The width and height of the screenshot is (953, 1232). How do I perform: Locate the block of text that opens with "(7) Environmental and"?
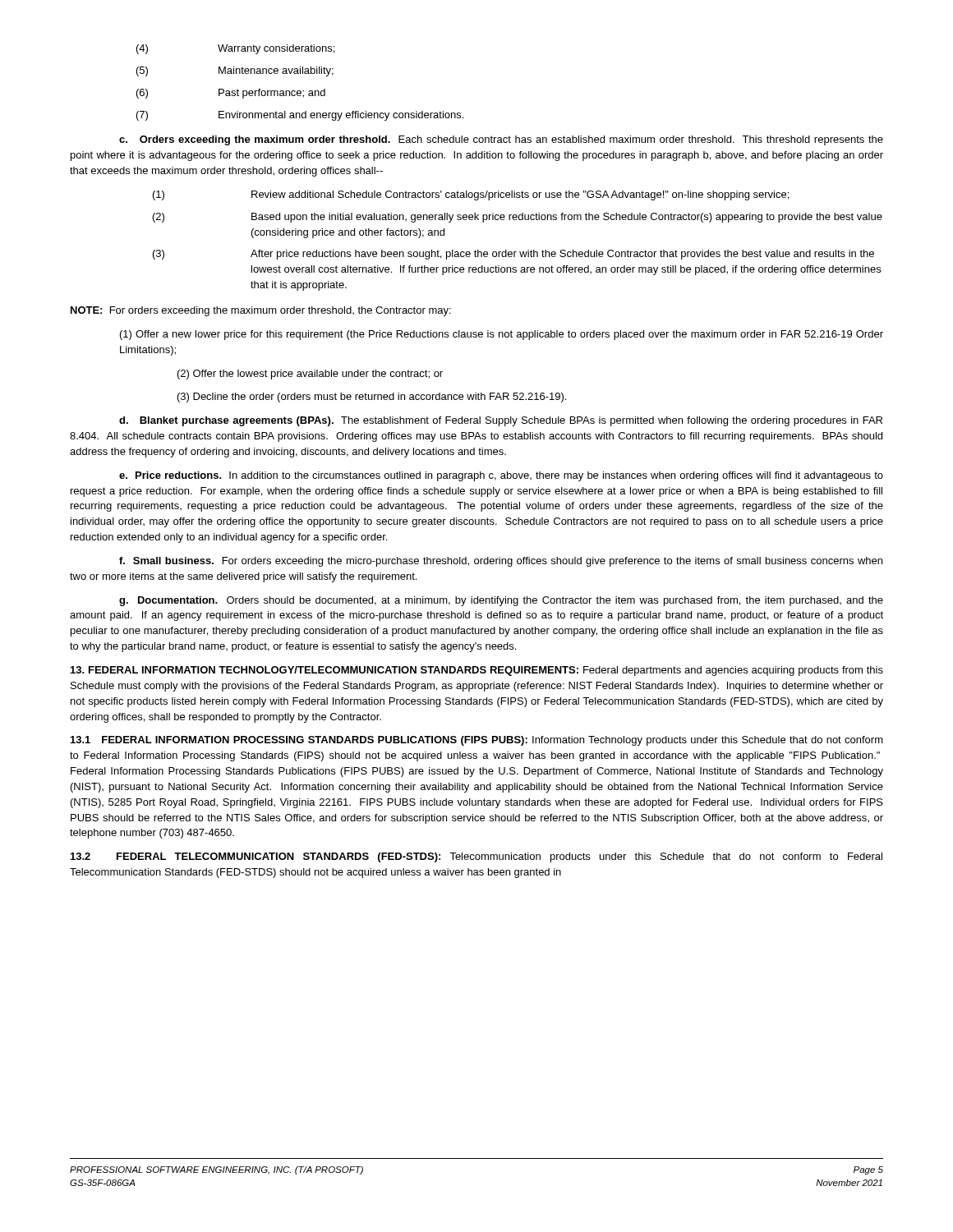click(300, 116)
